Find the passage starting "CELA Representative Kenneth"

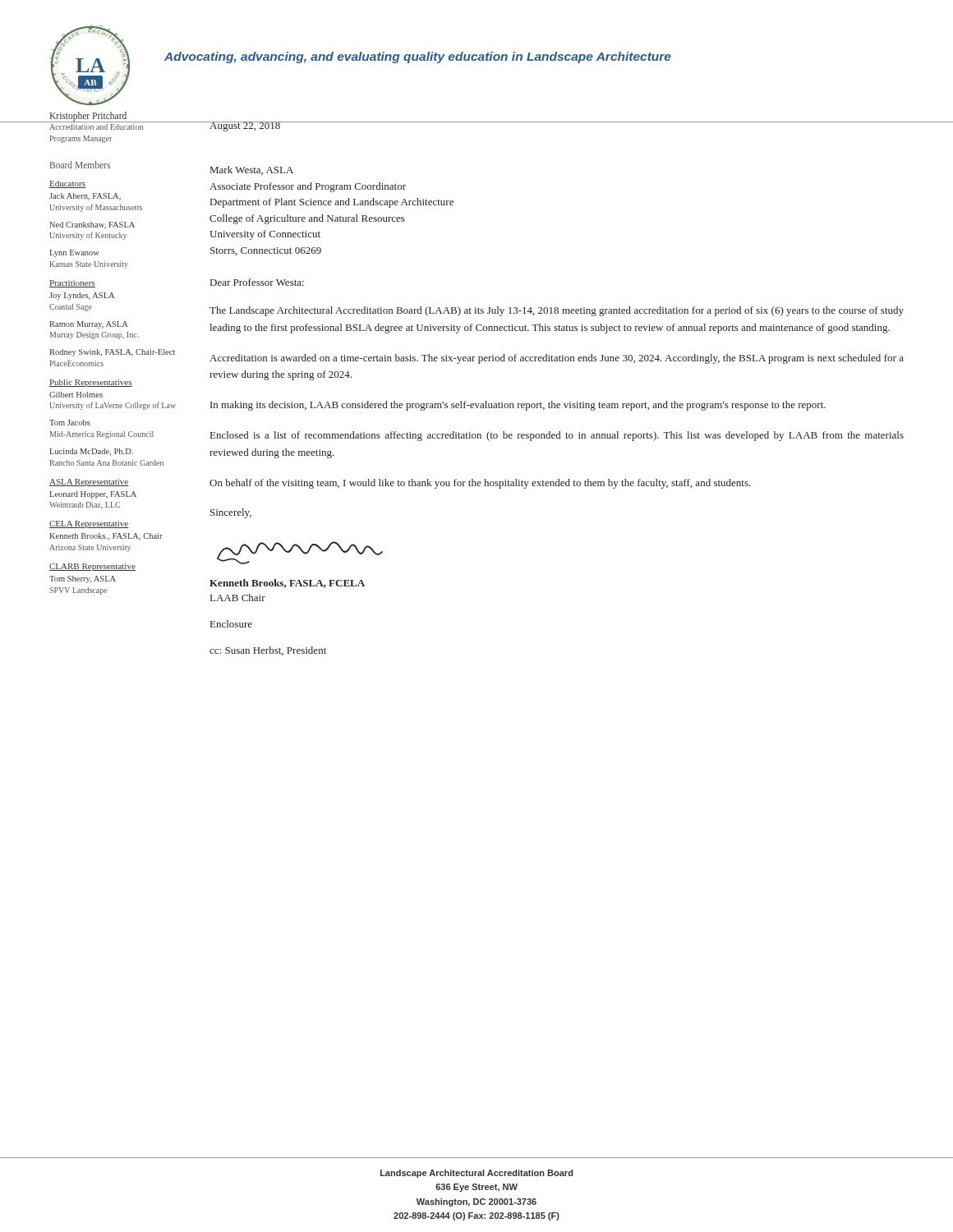coord(117,536)
